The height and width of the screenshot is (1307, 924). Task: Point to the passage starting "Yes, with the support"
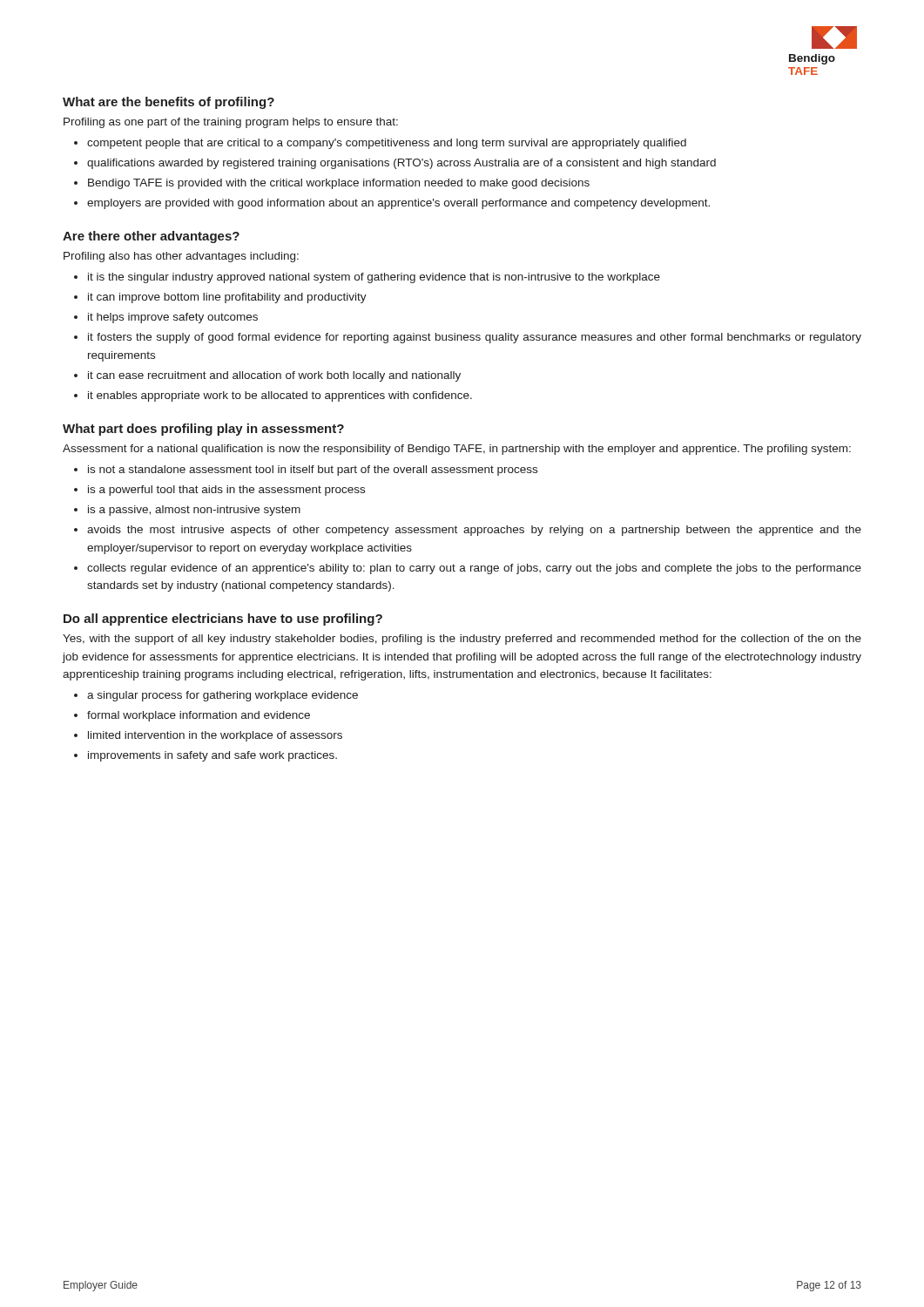tap(462, 656)
